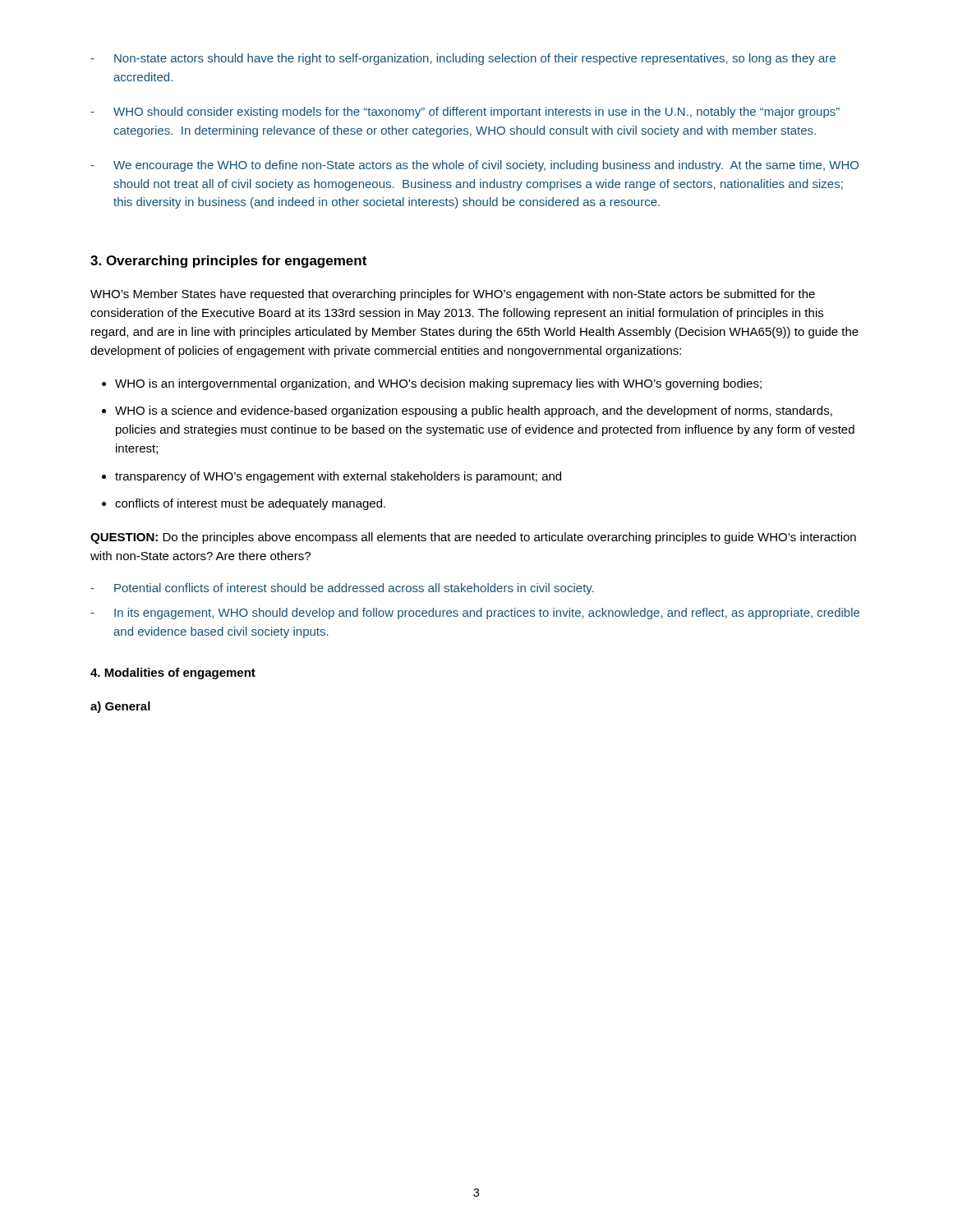
Task: Click where it says "4. Modalities of engagement"
Action: tap(173, 672)
